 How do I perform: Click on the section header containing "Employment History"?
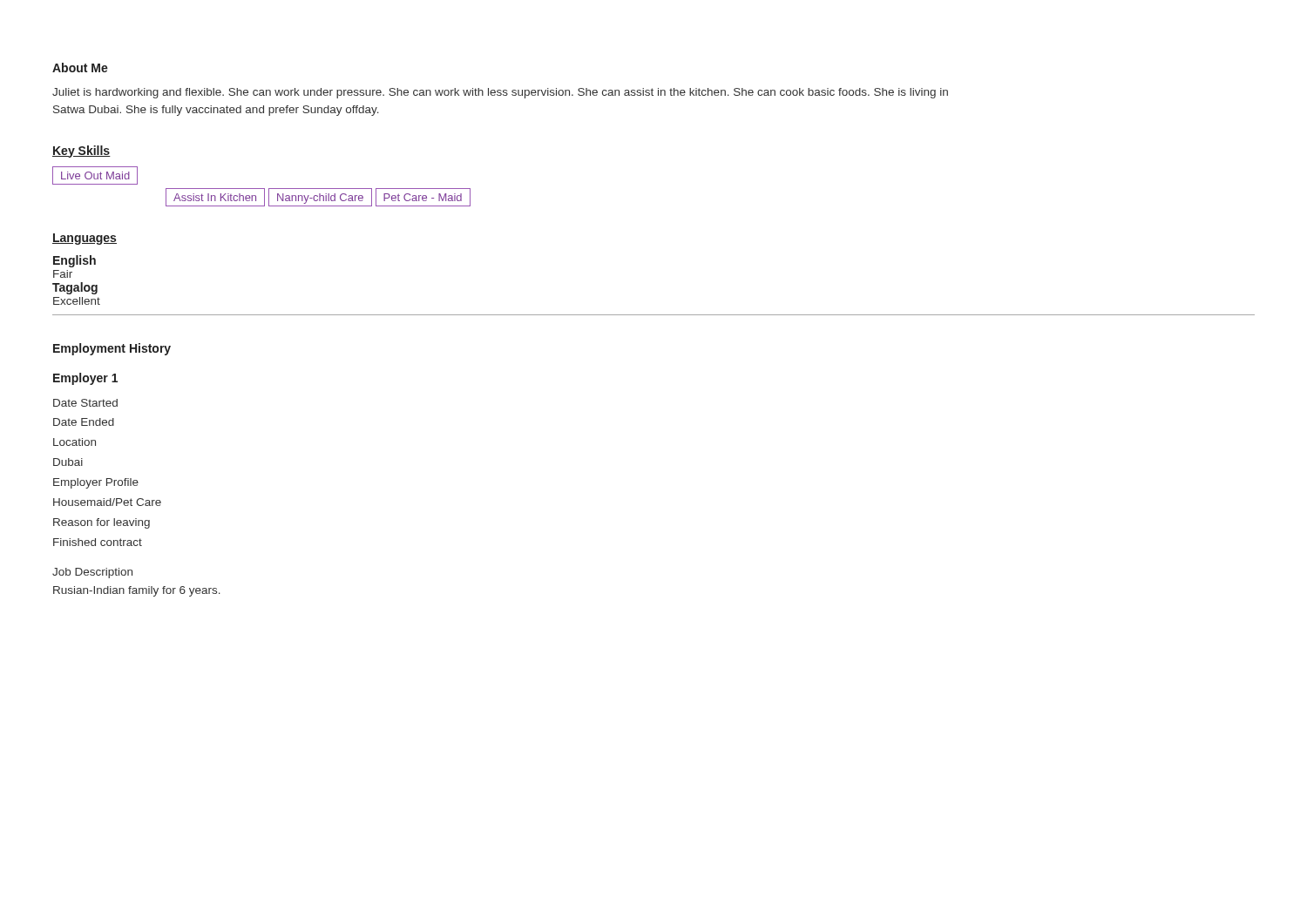click(x=112, y=348)
